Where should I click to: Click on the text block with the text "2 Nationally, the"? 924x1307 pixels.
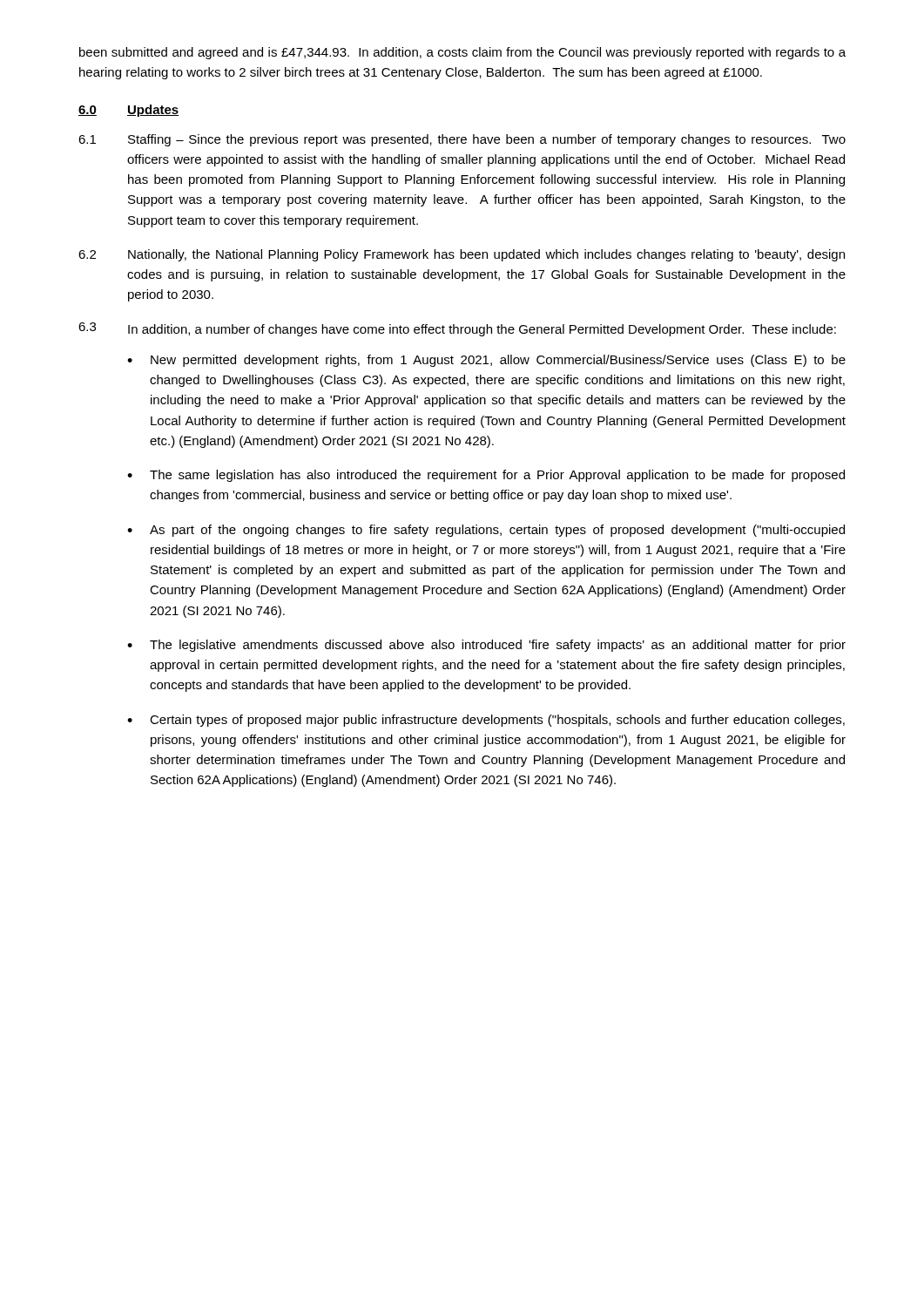click(x=462, y=274)
